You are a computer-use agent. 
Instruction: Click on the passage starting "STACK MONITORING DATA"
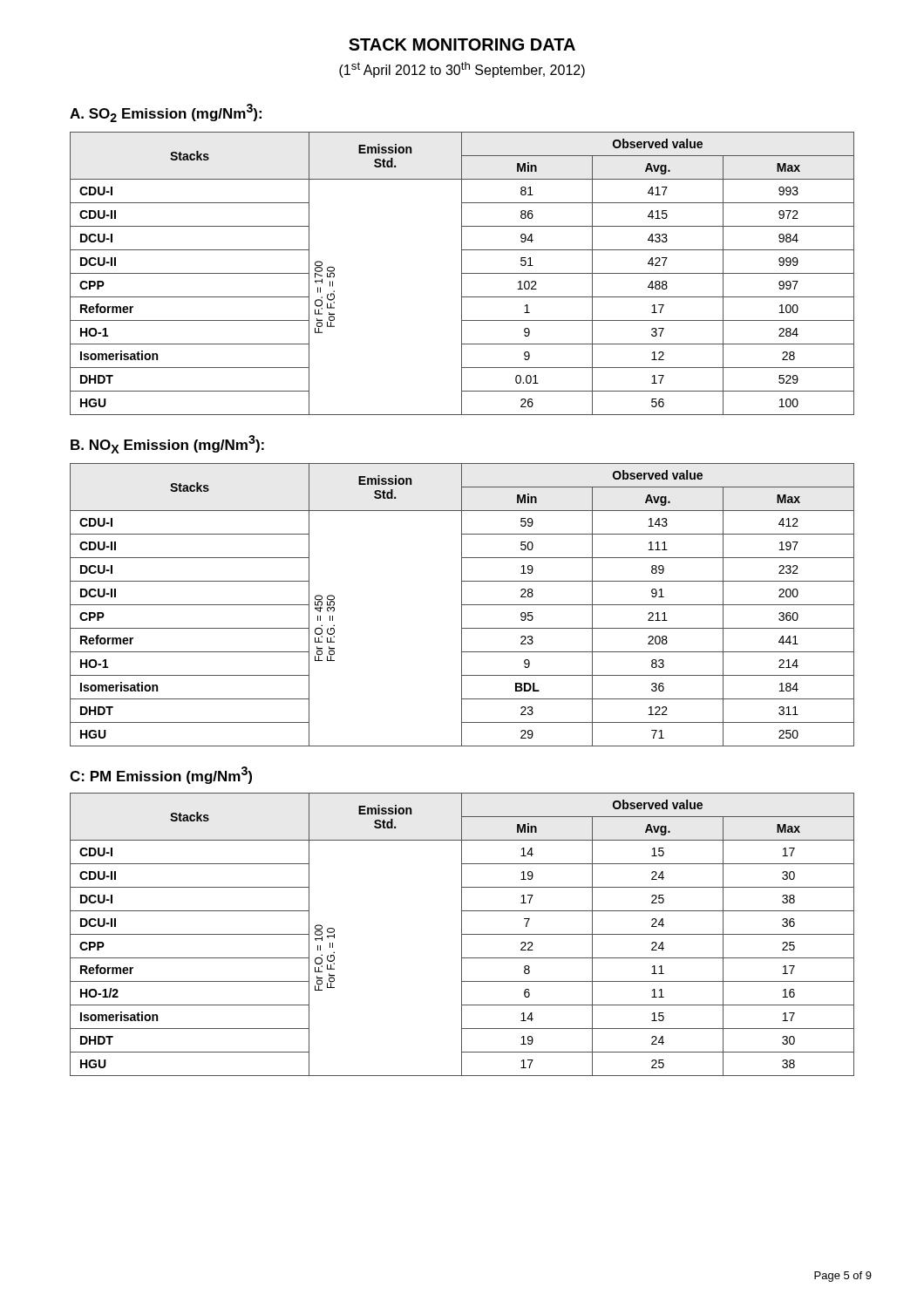point(462,44)
